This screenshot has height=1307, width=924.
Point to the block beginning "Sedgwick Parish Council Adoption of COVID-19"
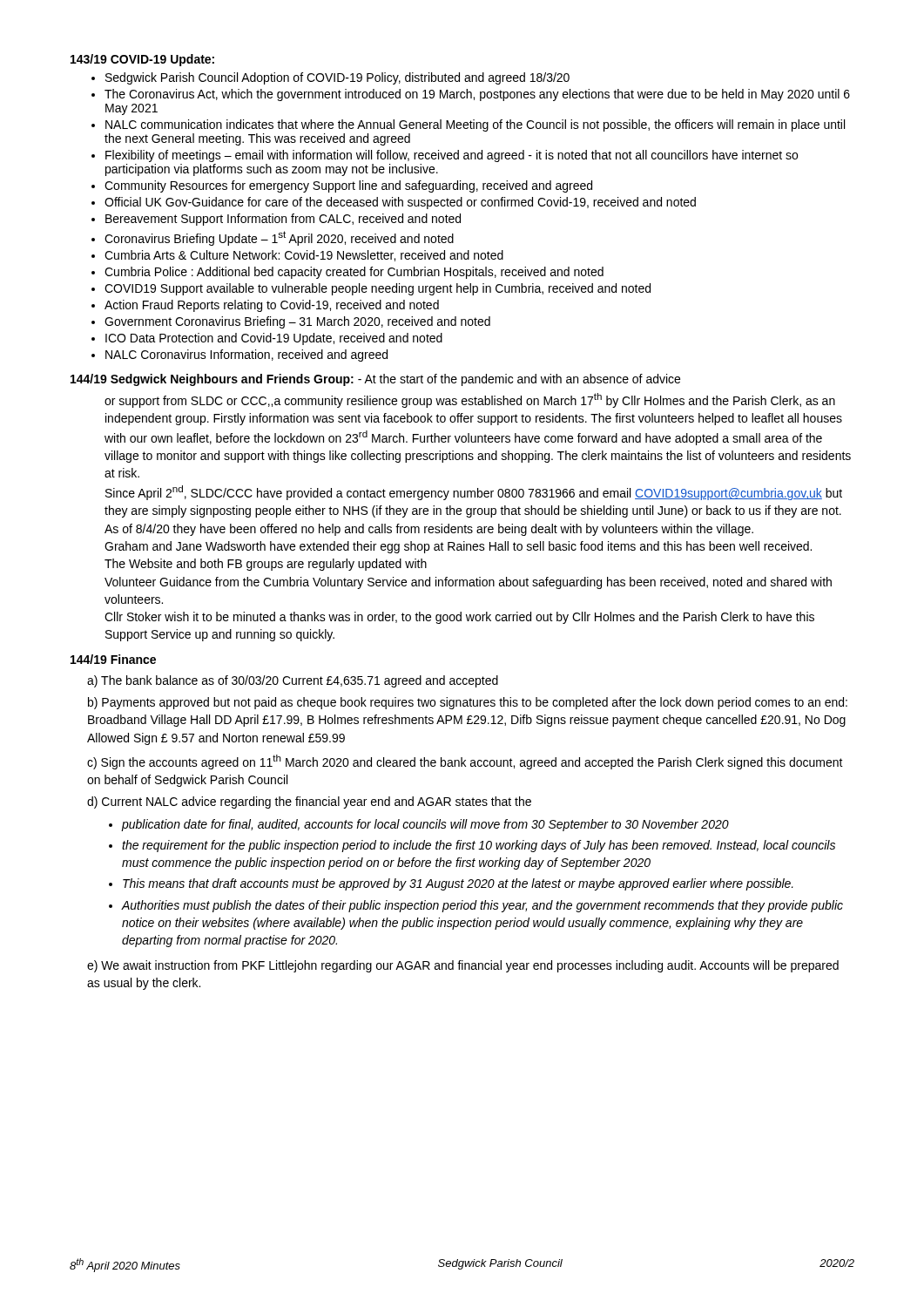pos(337,78)
